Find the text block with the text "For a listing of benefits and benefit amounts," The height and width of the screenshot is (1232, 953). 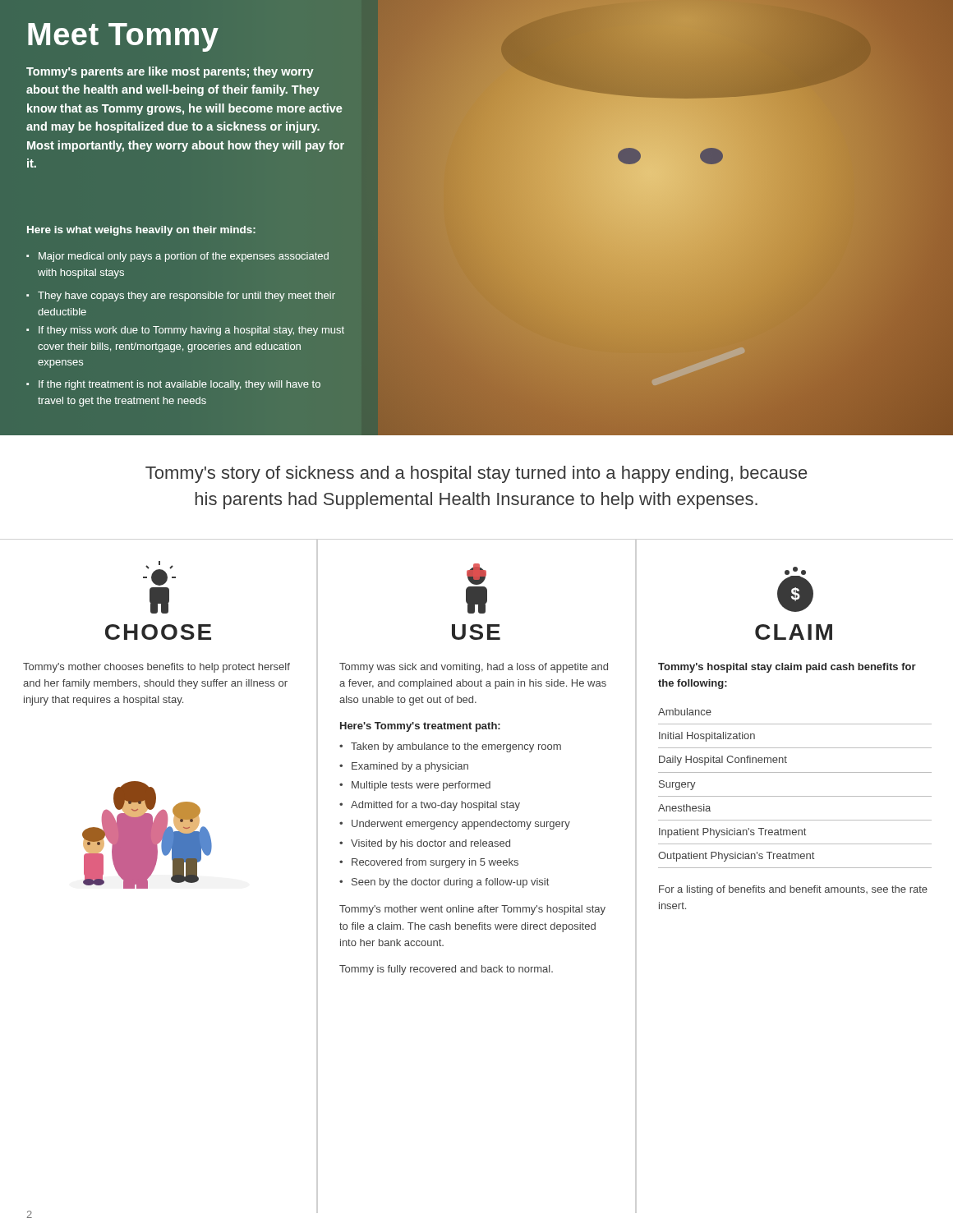coord(793,898)
